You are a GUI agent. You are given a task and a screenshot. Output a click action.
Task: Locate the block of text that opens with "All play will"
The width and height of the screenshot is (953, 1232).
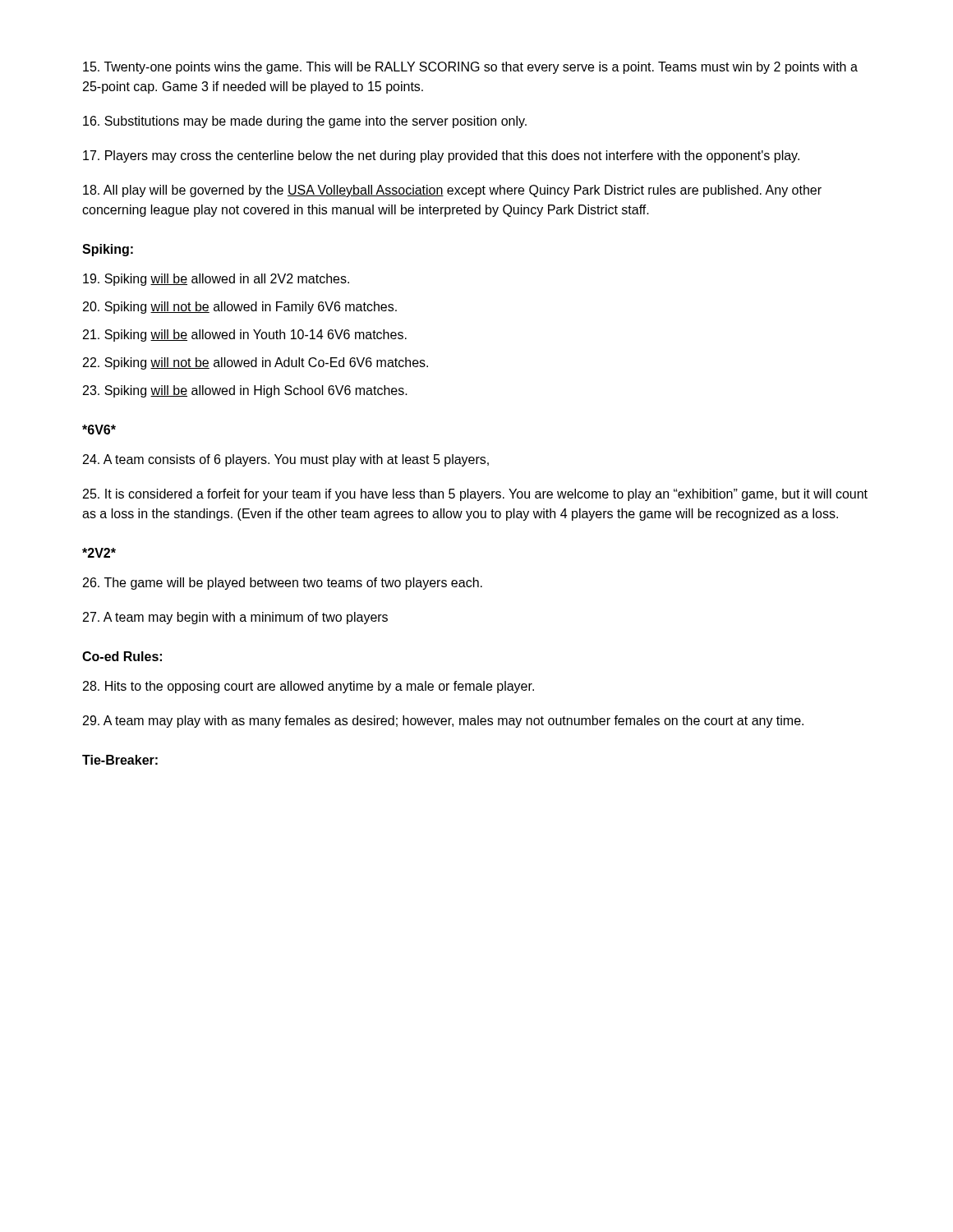[x=452, y=200]
